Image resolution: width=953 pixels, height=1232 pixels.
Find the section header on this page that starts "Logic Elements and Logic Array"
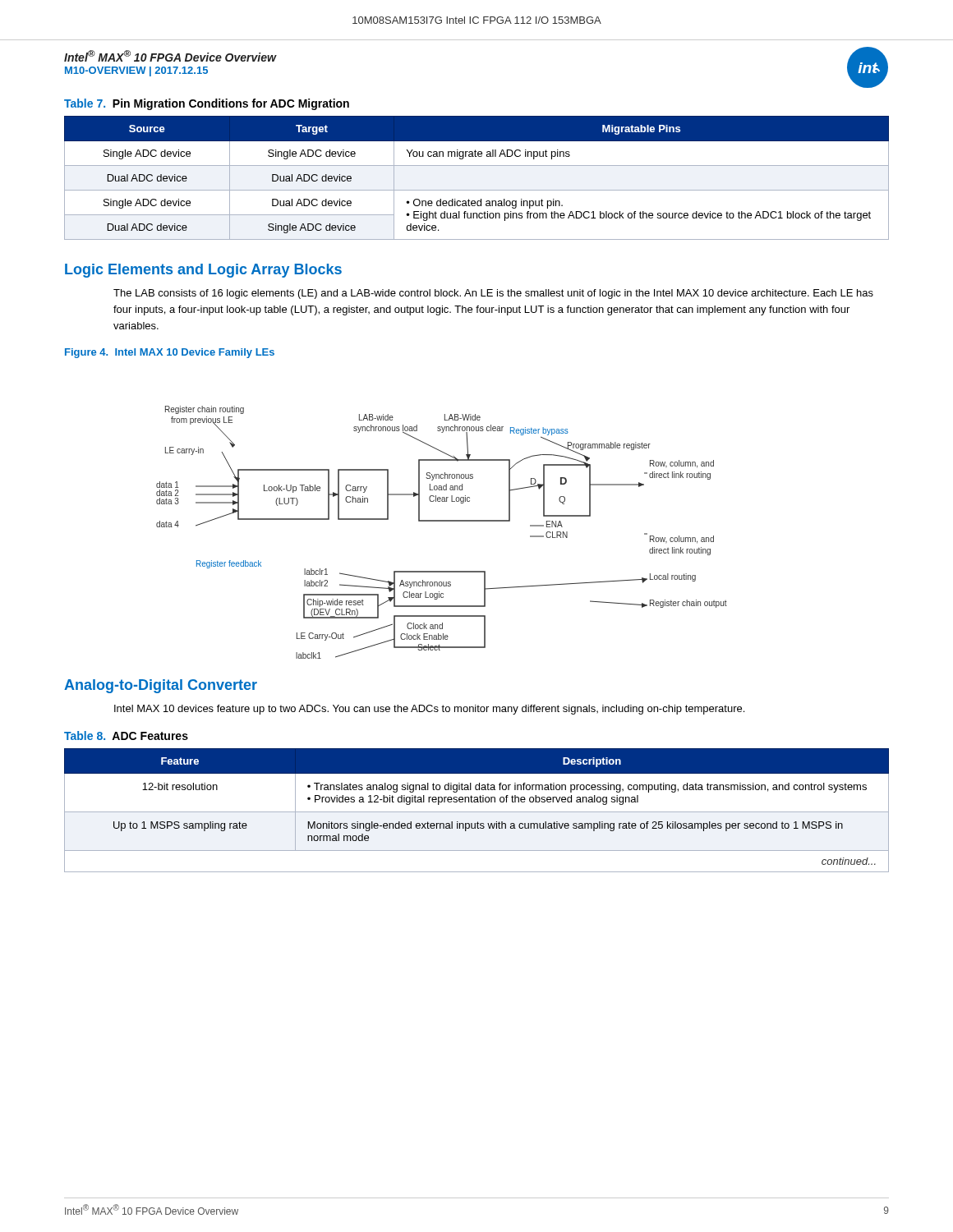pos(203,269)
